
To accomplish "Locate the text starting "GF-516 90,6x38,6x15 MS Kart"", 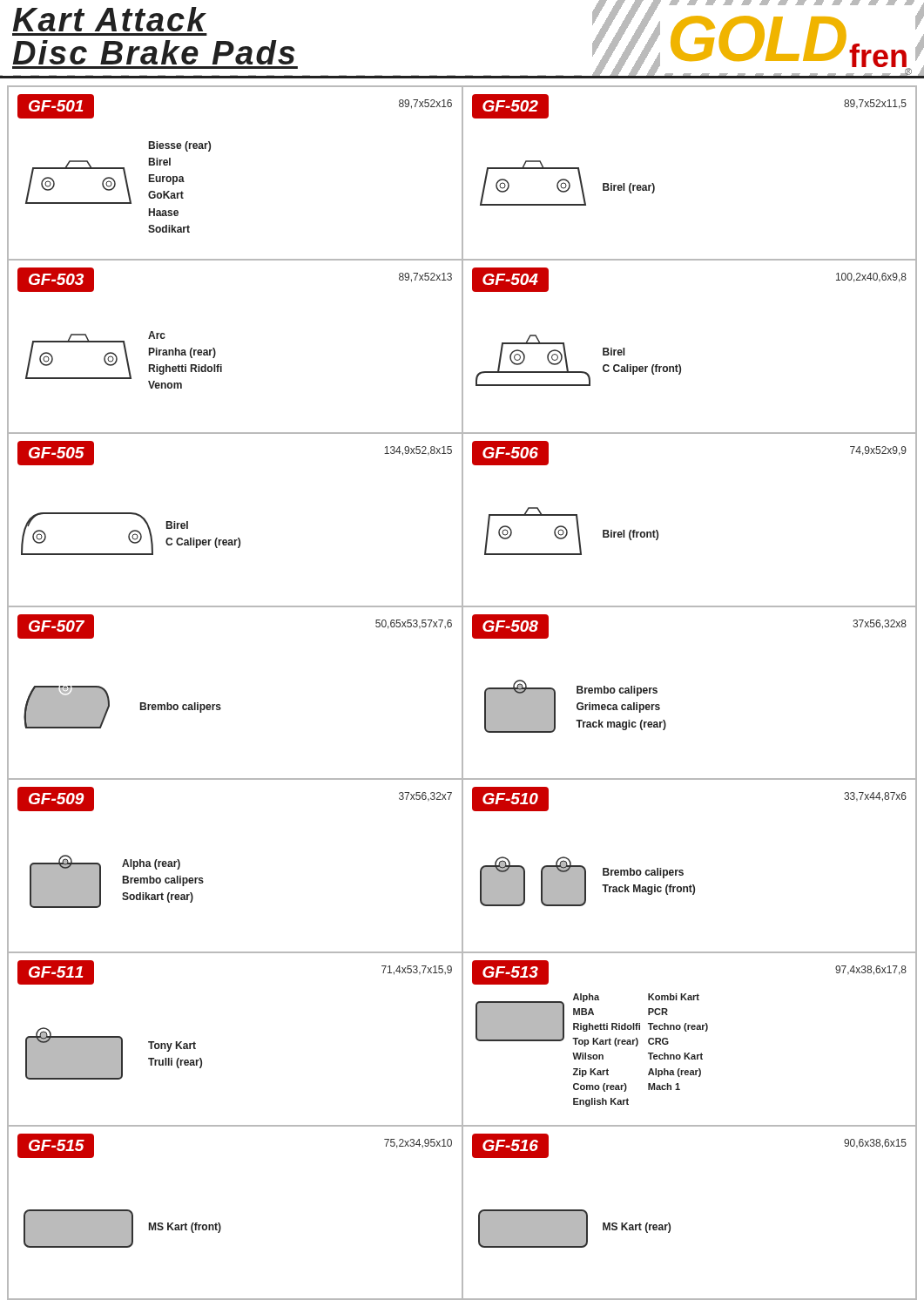I will tap(510, 1145).
